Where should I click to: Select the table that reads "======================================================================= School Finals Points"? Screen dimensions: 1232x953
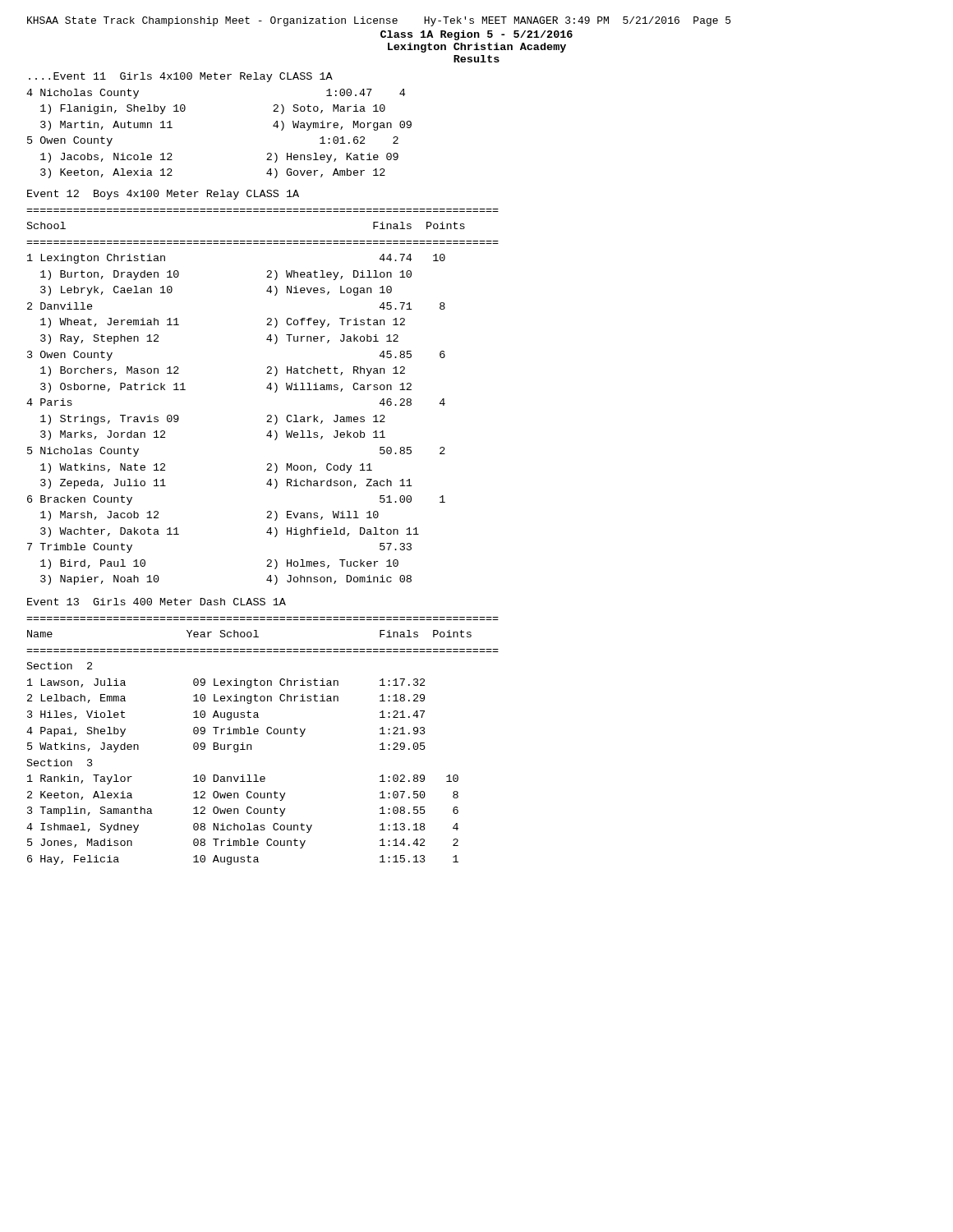point(476,395)
